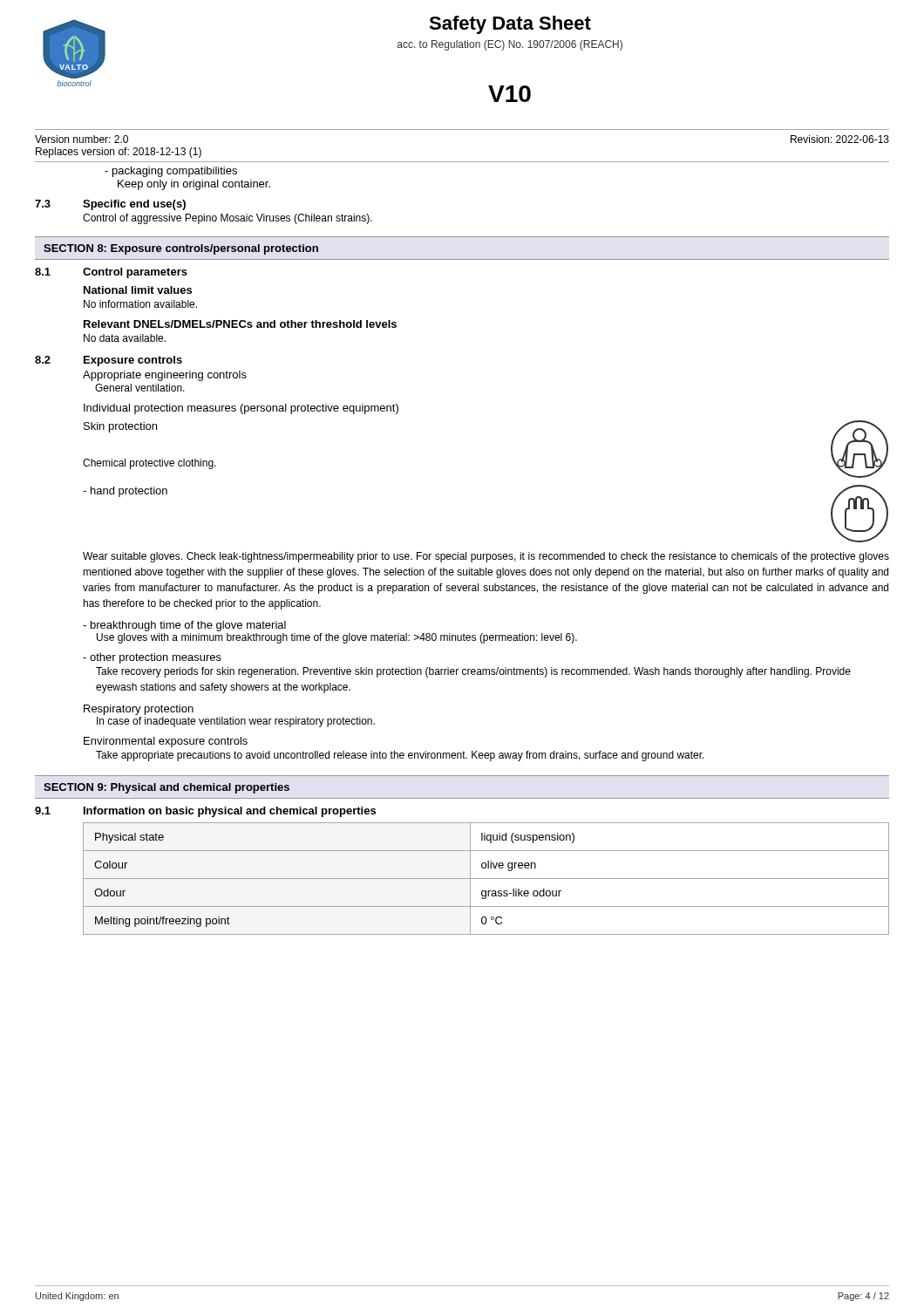The image size is (924, 1308).
Task: Click on the logo
Action: click(x=74, y=47)
